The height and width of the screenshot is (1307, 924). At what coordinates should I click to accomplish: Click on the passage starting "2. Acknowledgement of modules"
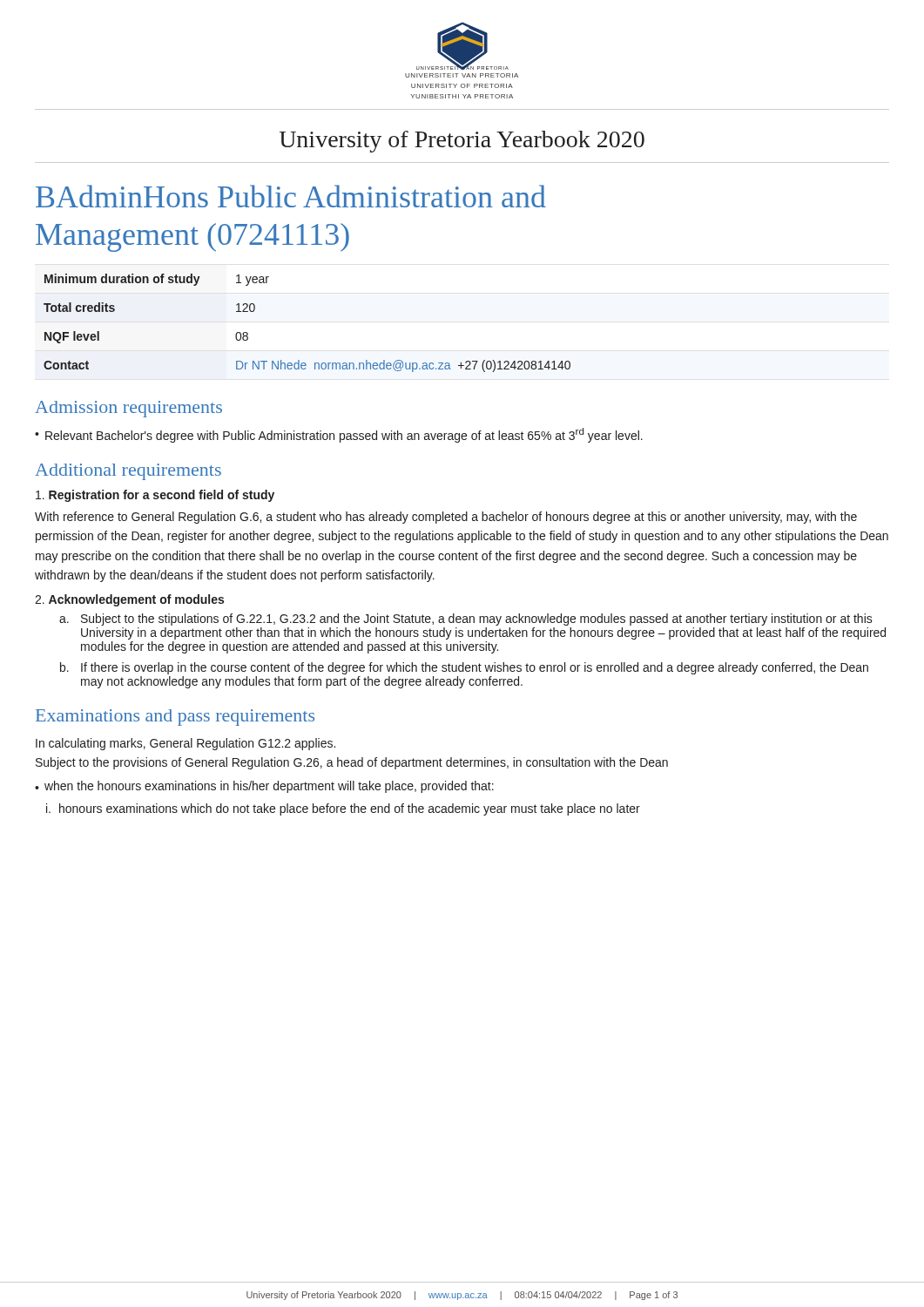(x=130, y=599)
